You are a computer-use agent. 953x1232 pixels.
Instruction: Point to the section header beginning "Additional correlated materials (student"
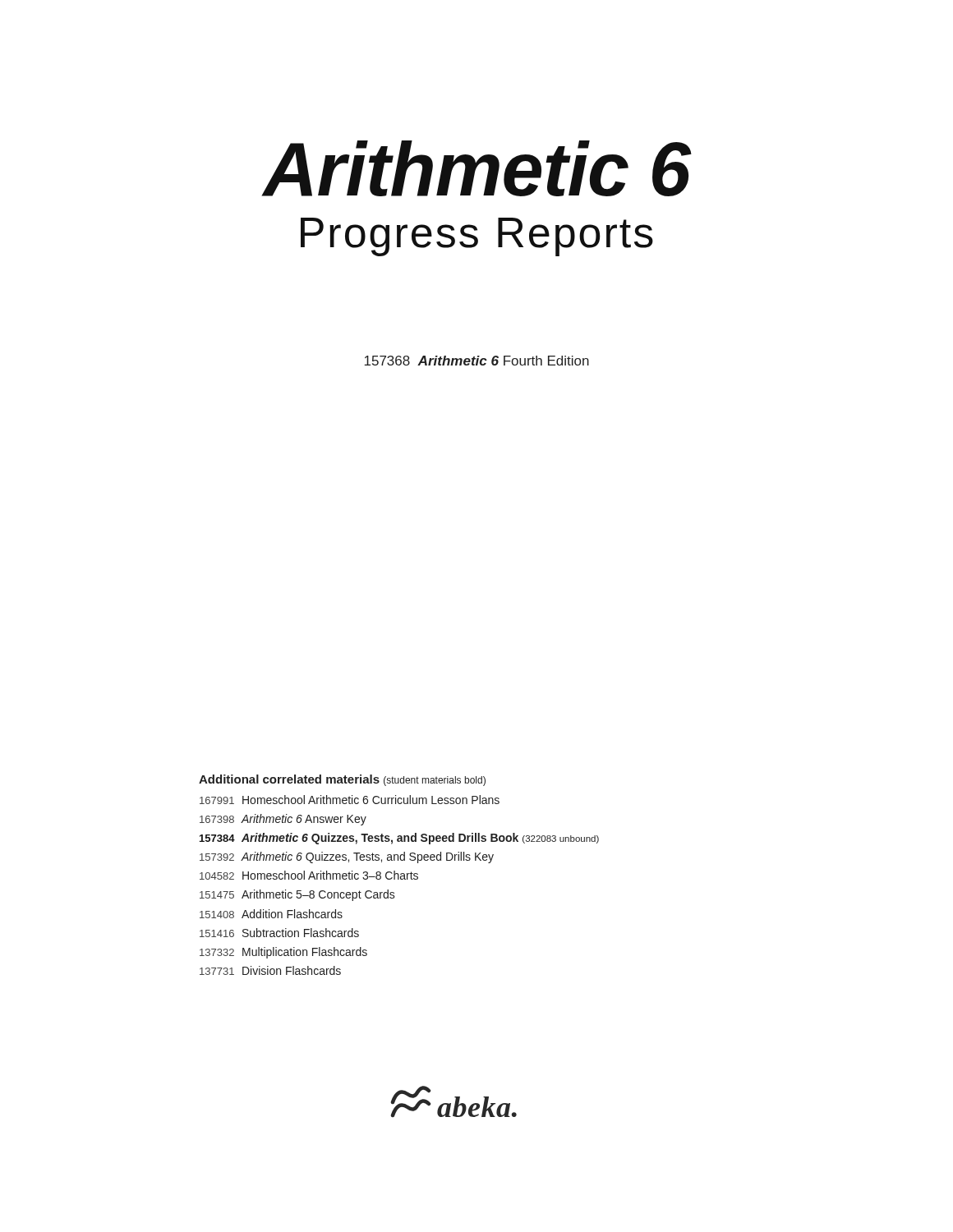click(x=342, y=779)
